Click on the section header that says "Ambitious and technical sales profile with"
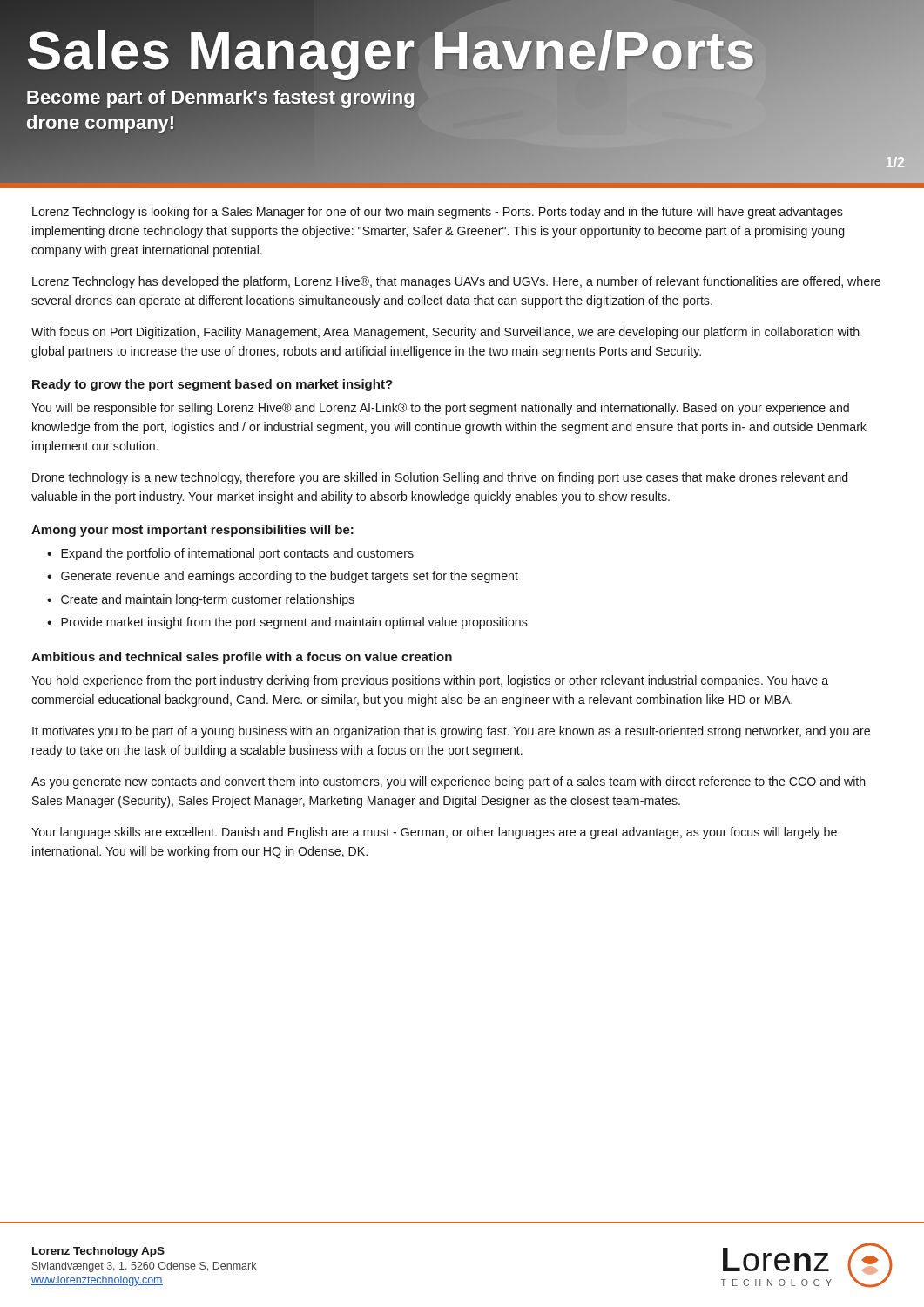The width and height of the screenshot is (924, 1307). 242,656
